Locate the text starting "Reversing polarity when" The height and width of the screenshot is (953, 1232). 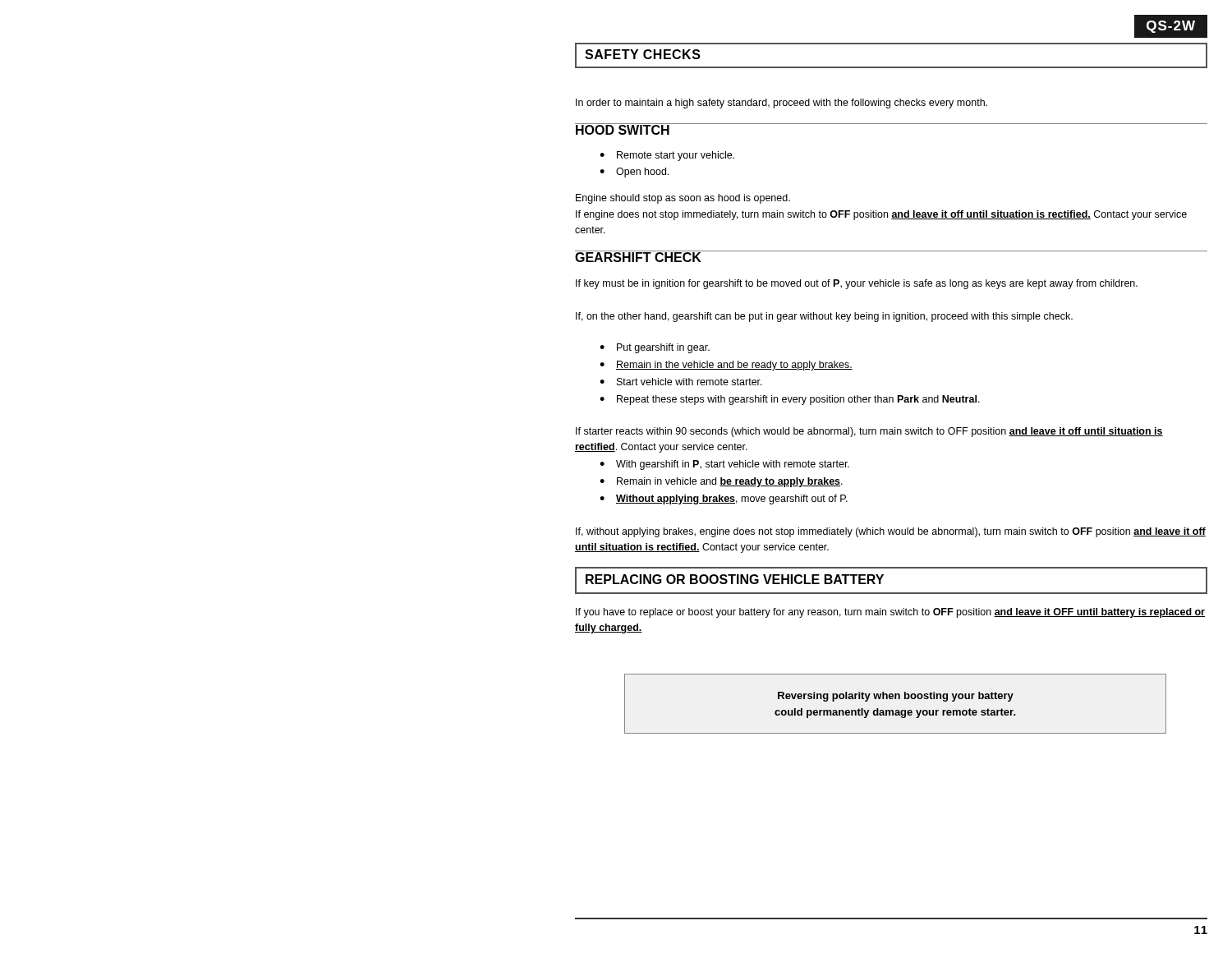tap(895, 703)
